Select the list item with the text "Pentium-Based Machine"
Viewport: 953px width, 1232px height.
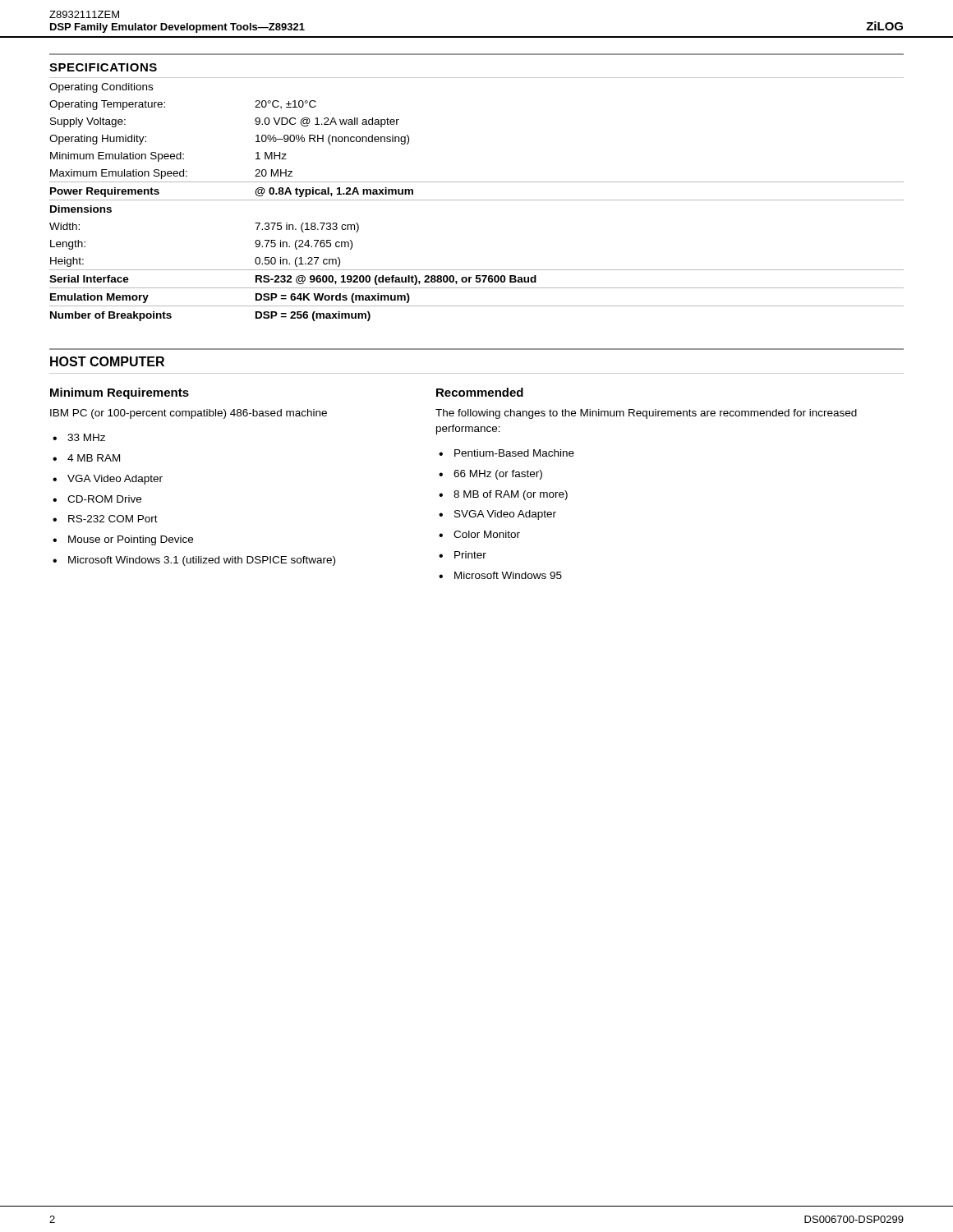(x=514, y=453)
